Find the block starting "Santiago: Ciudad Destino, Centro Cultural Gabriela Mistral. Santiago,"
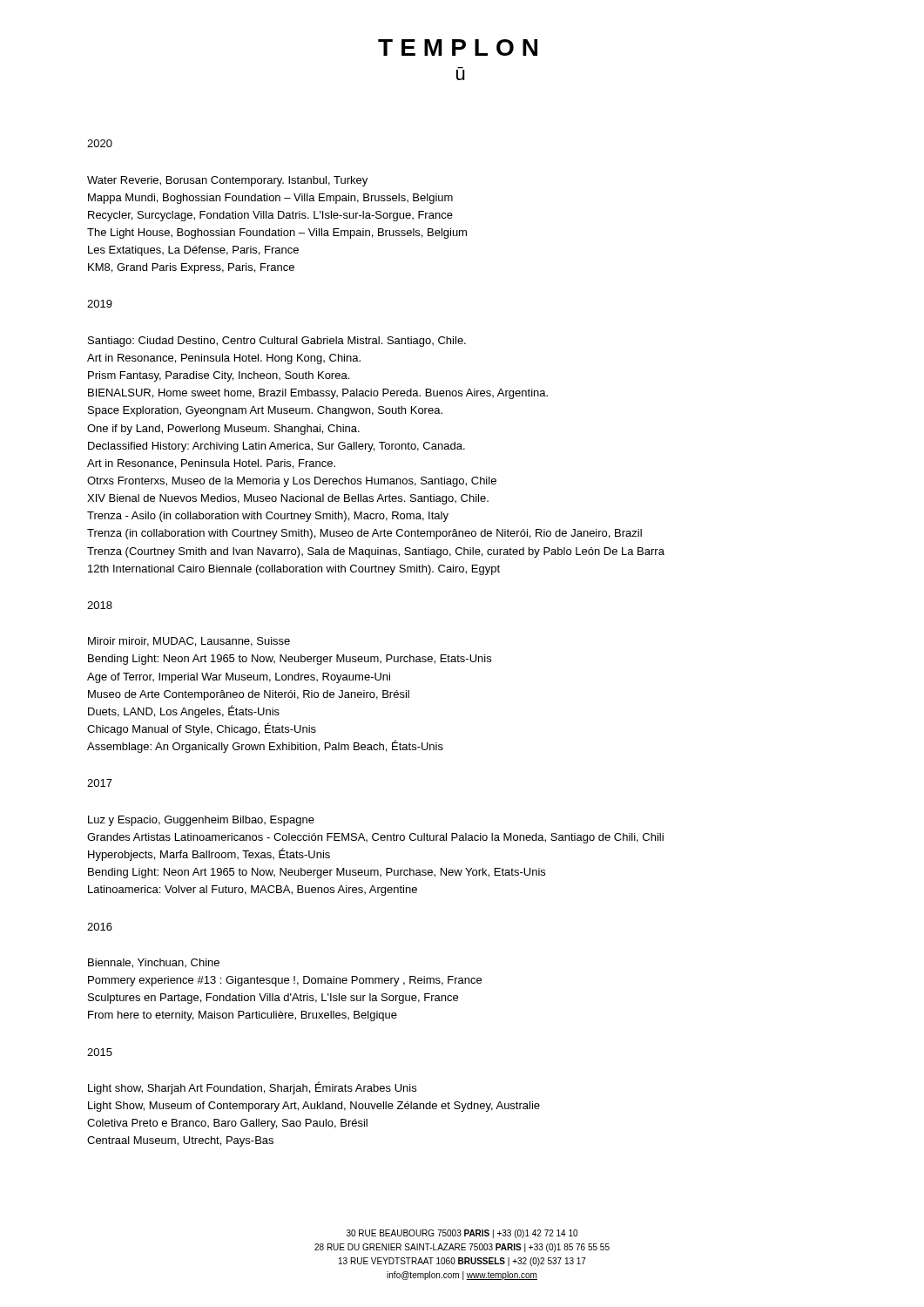This screenshot has width=924, height=1307. 462,455
